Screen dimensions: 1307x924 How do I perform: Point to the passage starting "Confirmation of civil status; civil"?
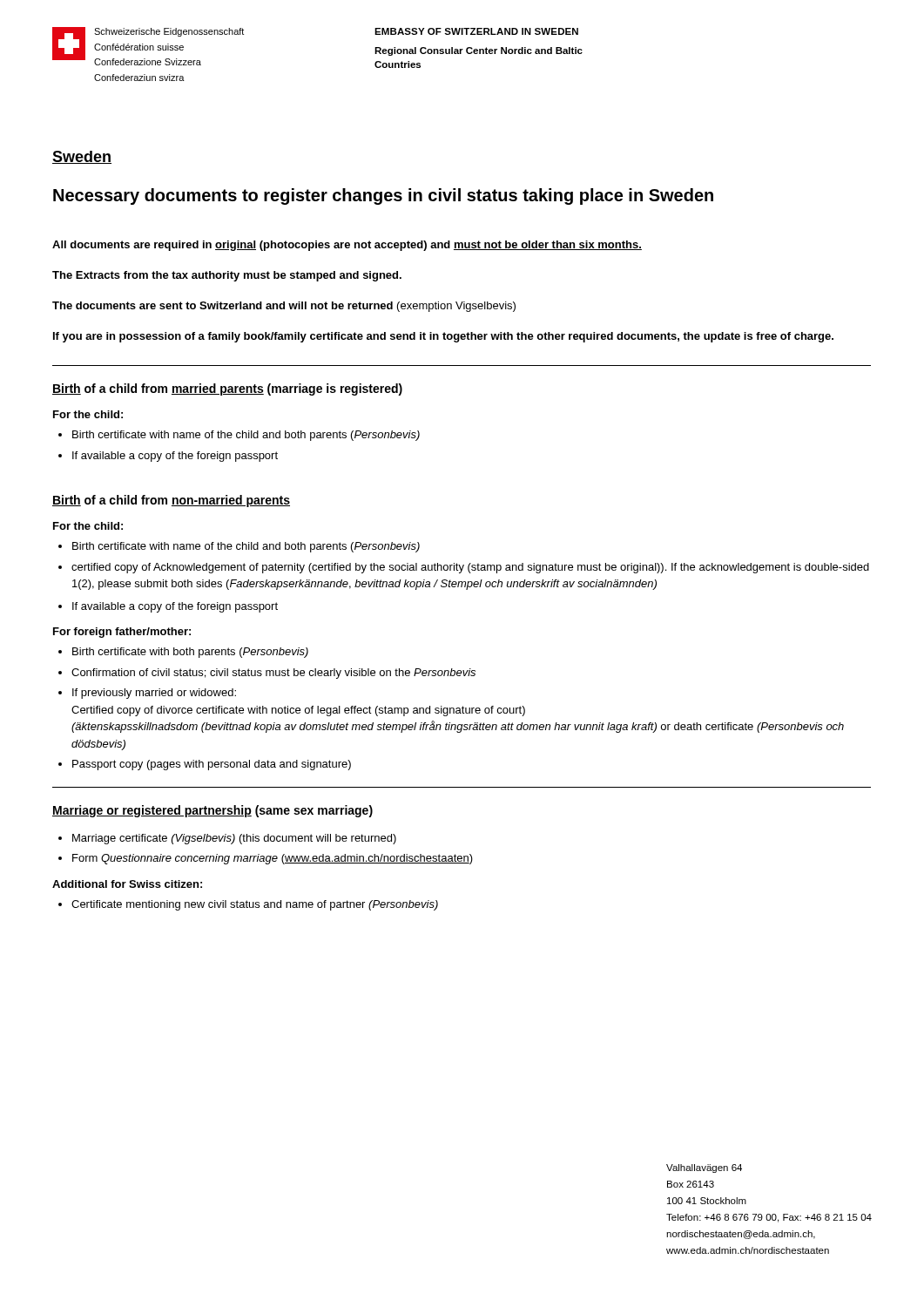tap(274, 672)
